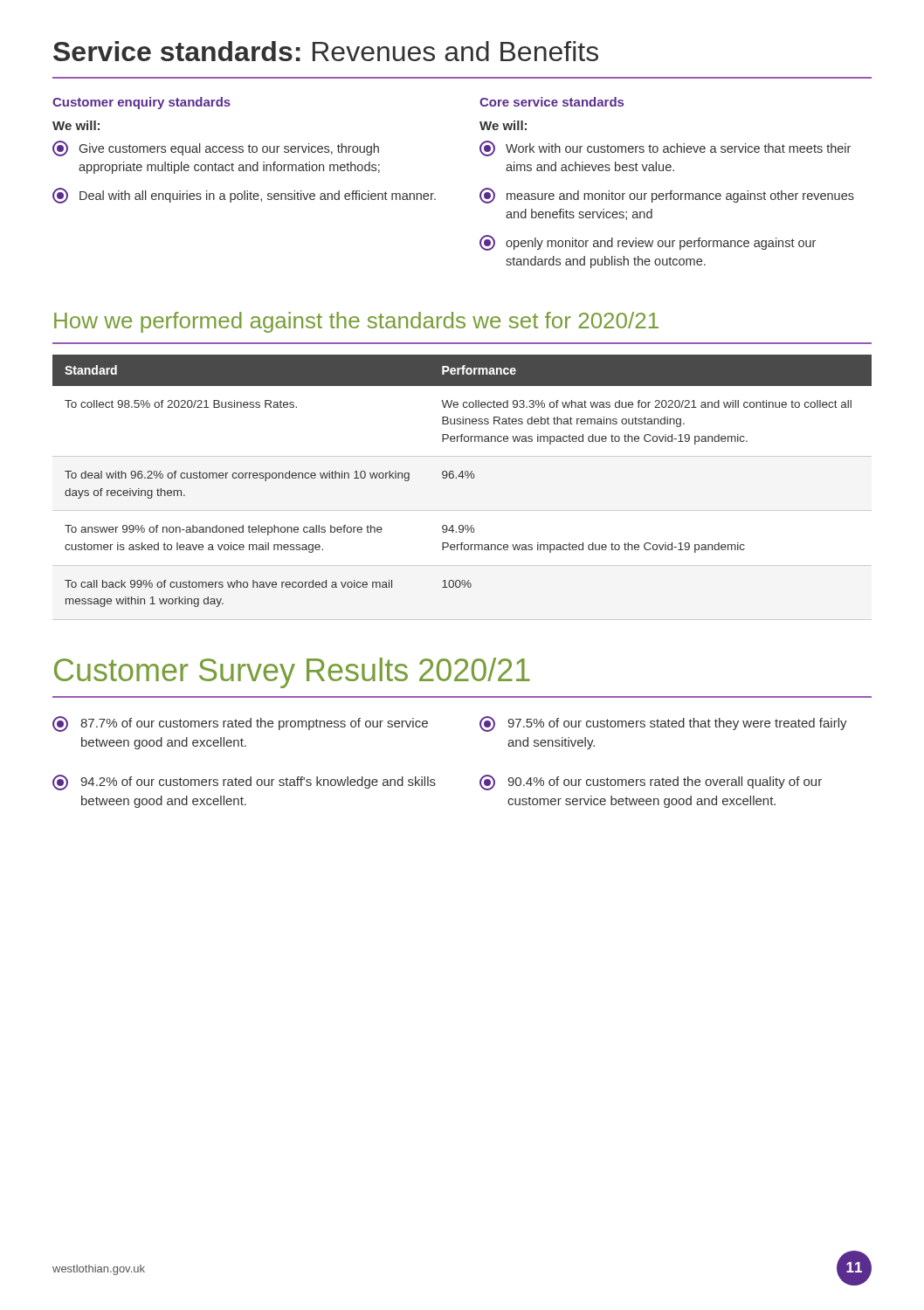Viewport: 924px width, 1310px height.
Task: Locate the text block starting "Deal with all enquiries in a polite,"
Action: (245, 196)
